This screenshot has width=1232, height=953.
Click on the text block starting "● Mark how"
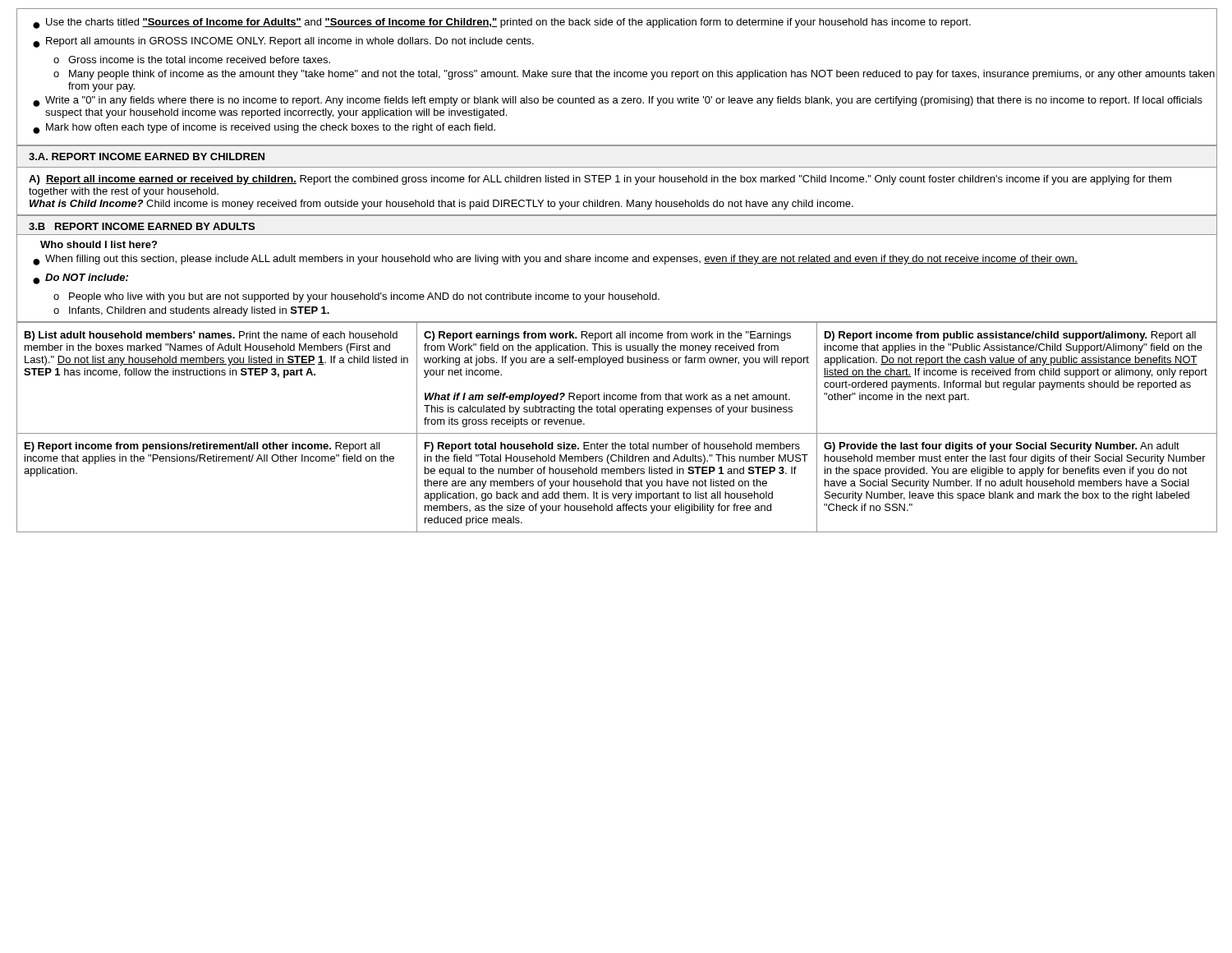pyautogui.click(x=264, y=129)
